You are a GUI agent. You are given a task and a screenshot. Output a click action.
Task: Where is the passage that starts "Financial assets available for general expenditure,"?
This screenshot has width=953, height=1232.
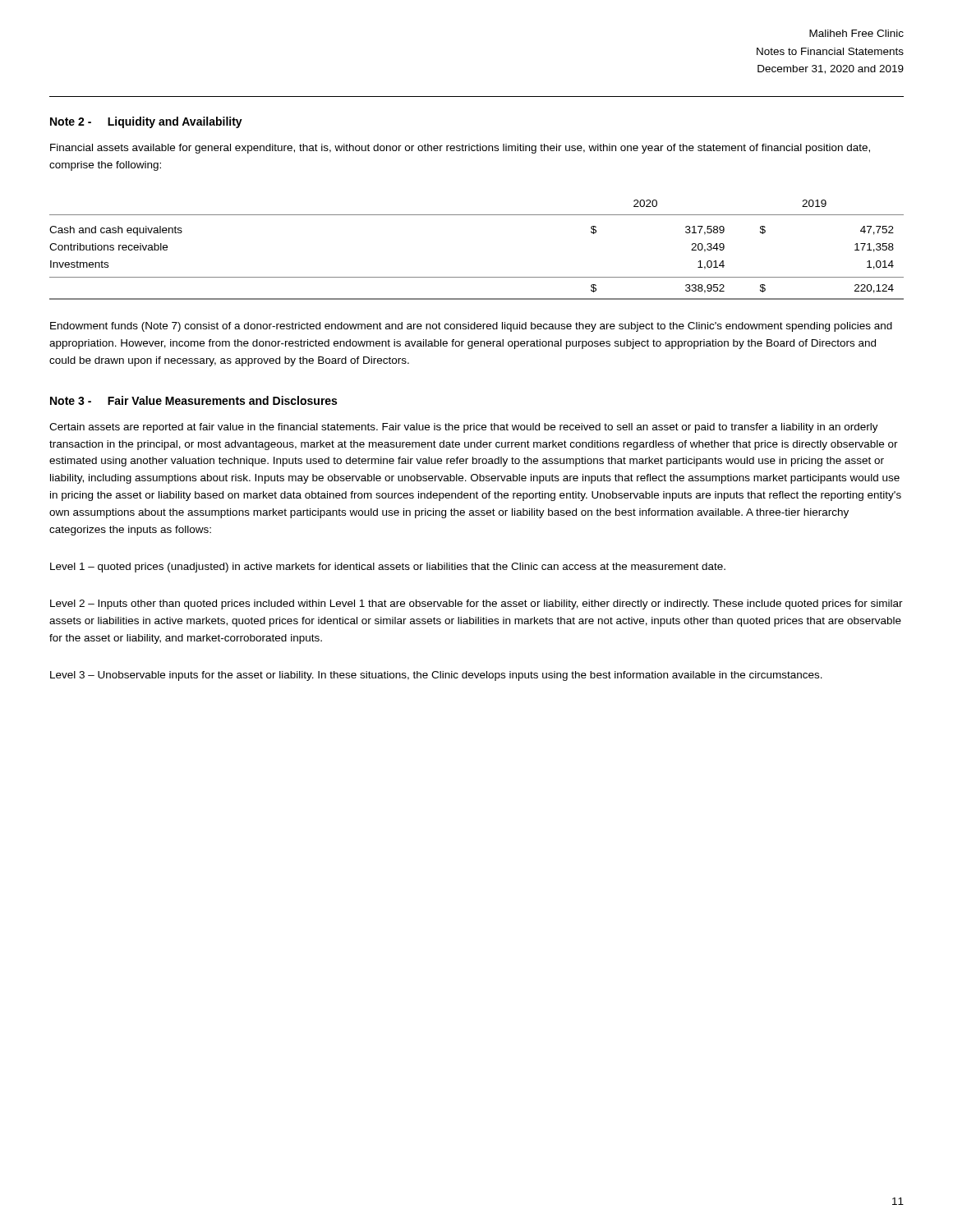pos(460,156)
